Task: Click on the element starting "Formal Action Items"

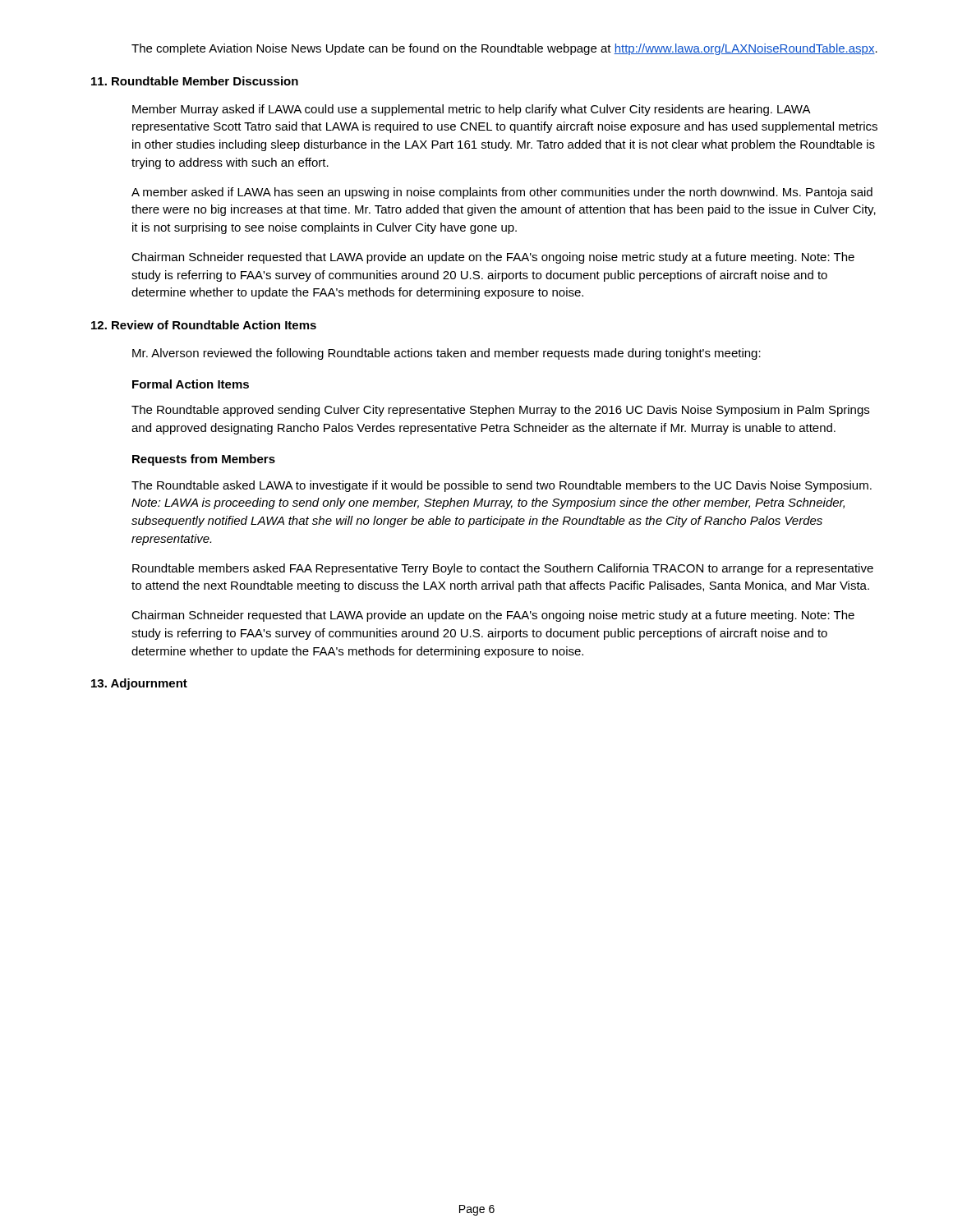Action: [190, 384]
